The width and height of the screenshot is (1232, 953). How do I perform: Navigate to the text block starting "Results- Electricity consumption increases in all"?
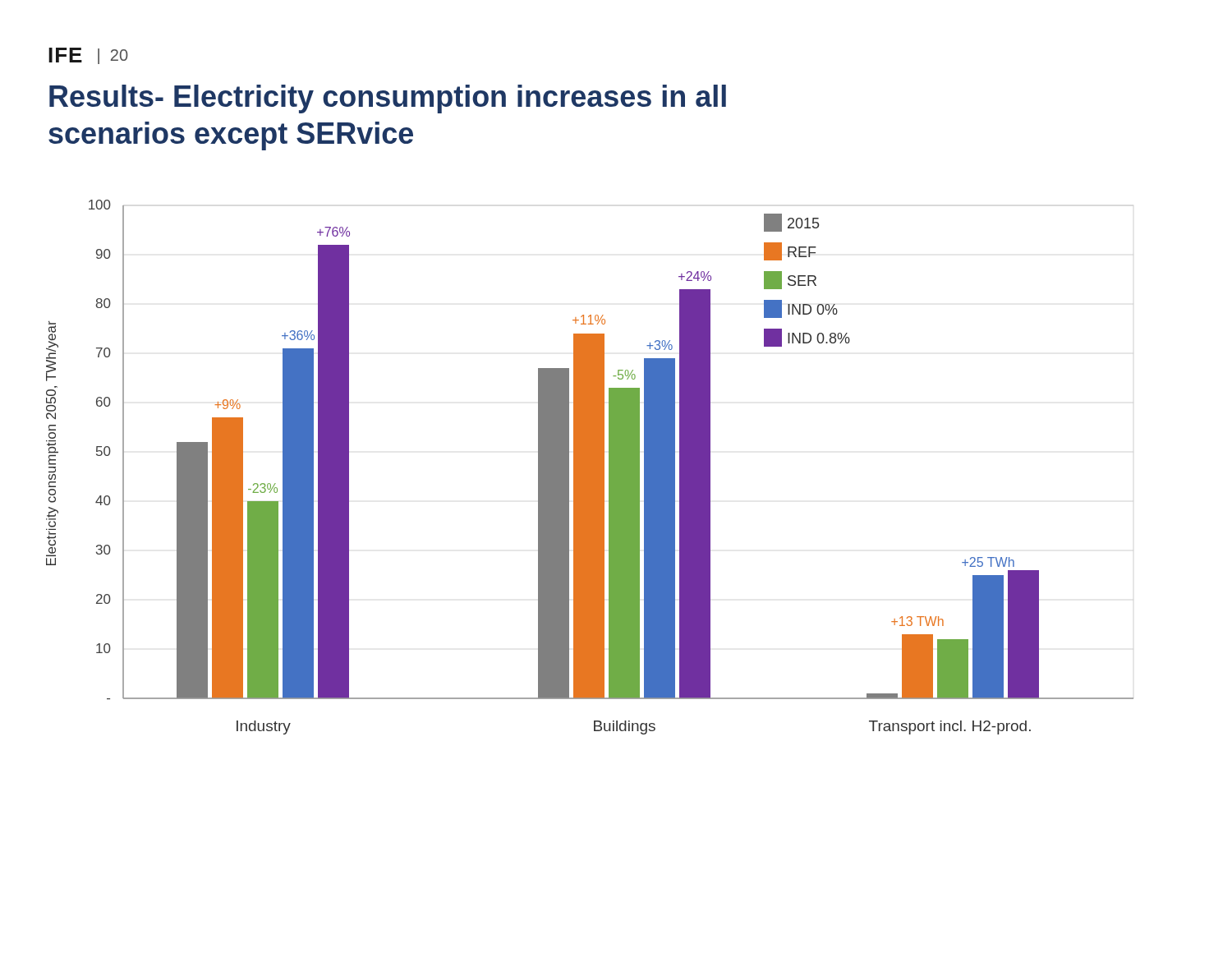click(388, 115)
